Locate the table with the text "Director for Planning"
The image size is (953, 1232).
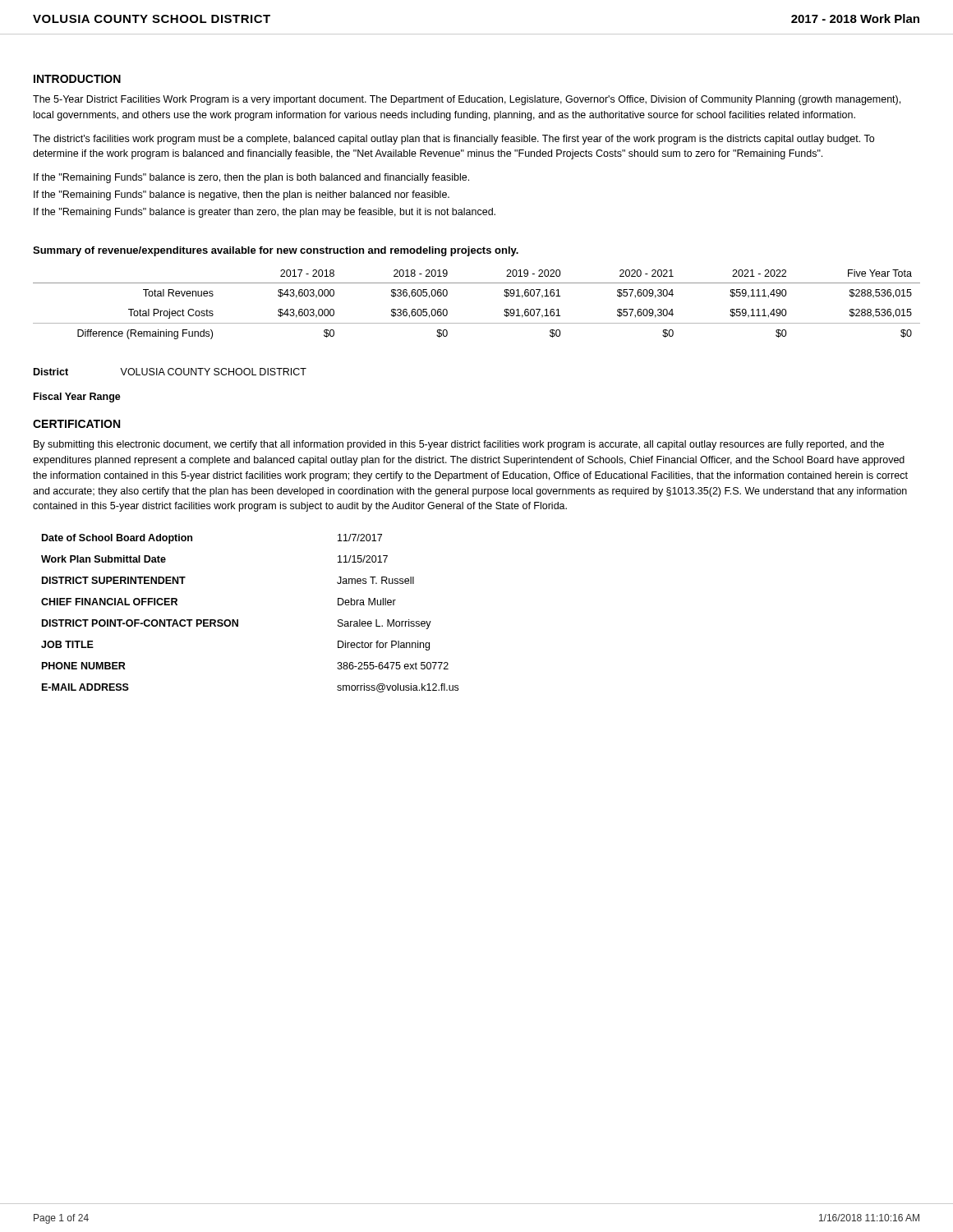(476, 613)
